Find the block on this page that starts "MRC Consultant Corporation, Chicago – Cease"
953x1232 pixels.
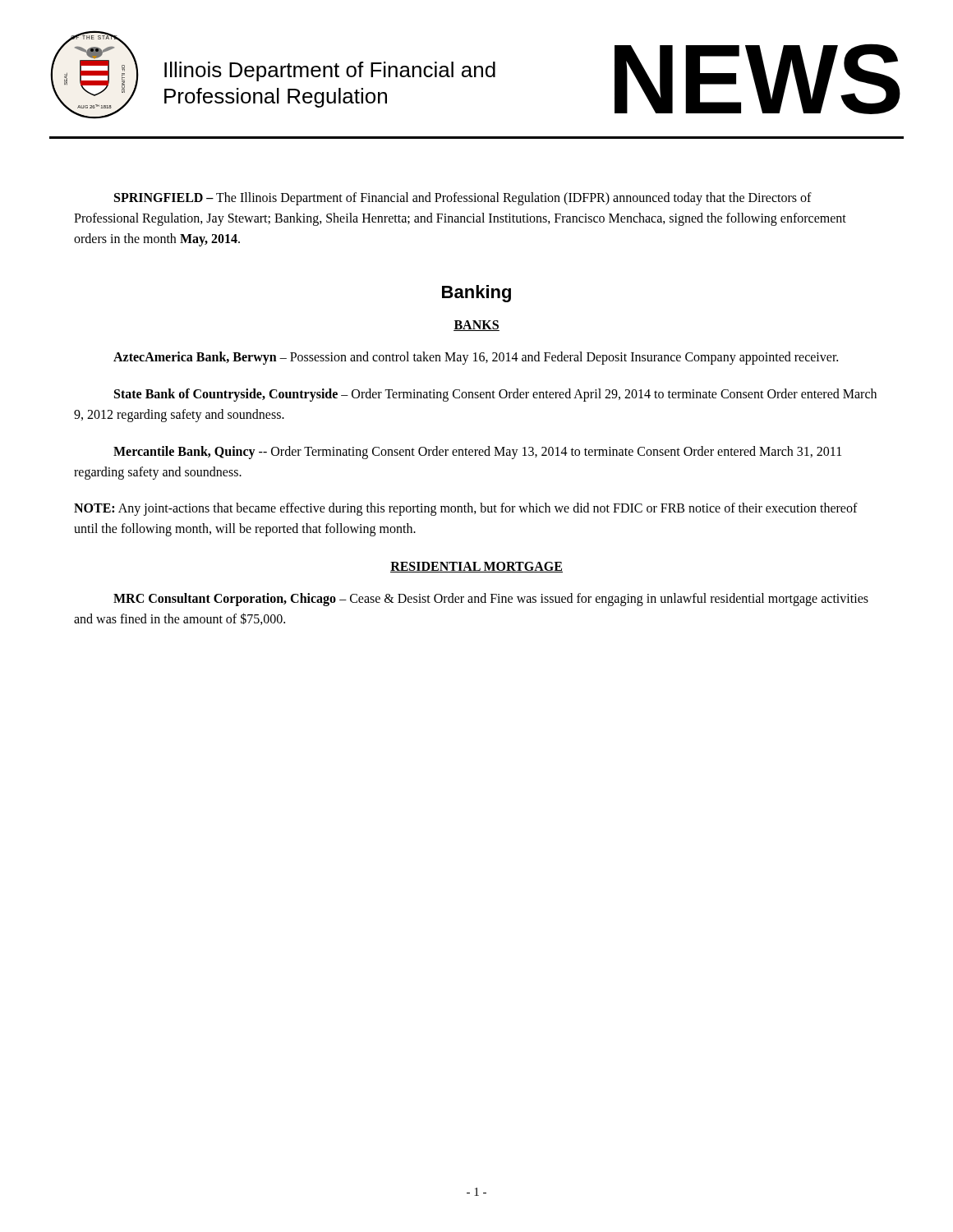pyautogui.click(x=471, y=608)
